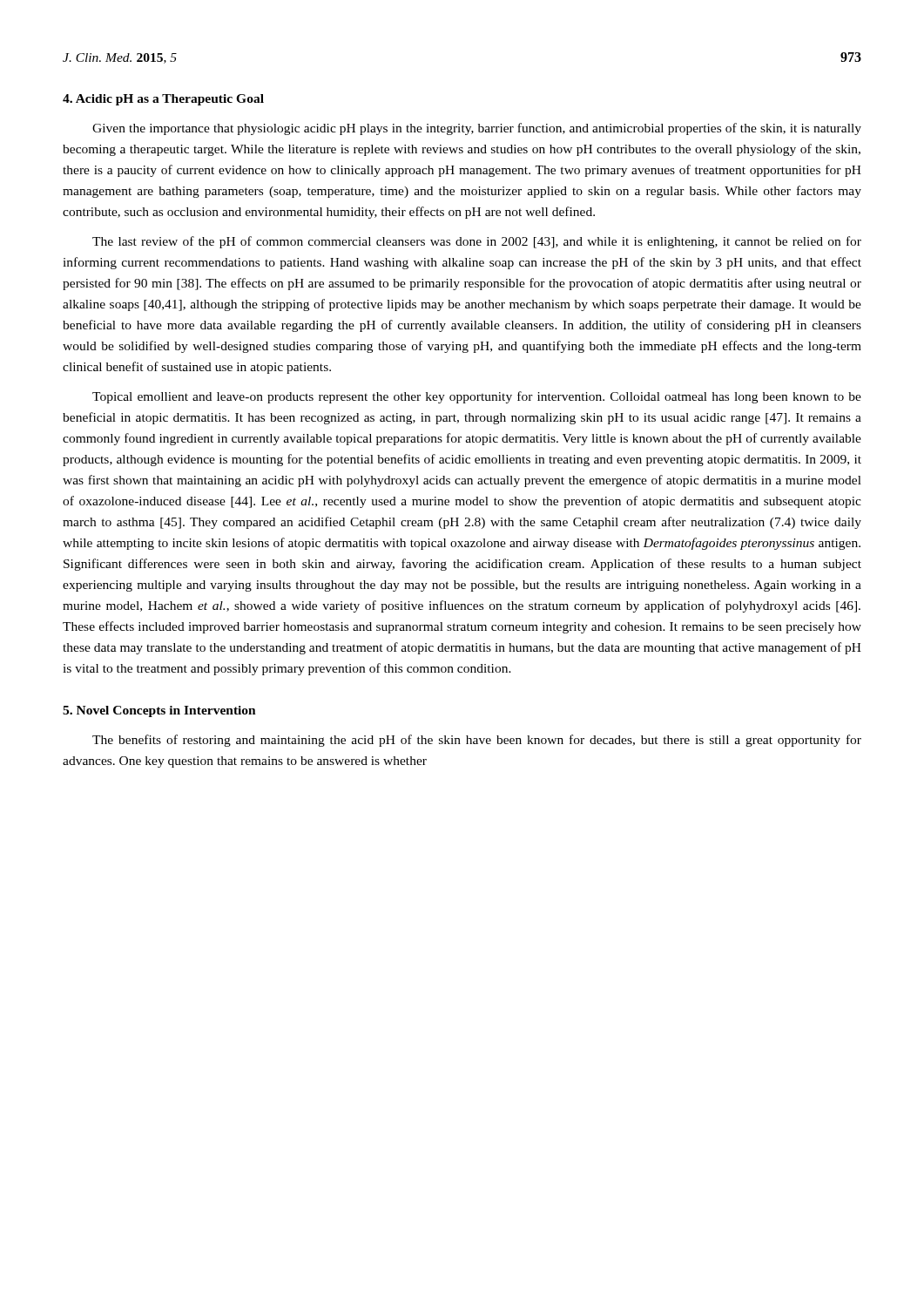
Task: Navigate to the text starting "Topical emollient and leave-on"
Action: [462, 532]
